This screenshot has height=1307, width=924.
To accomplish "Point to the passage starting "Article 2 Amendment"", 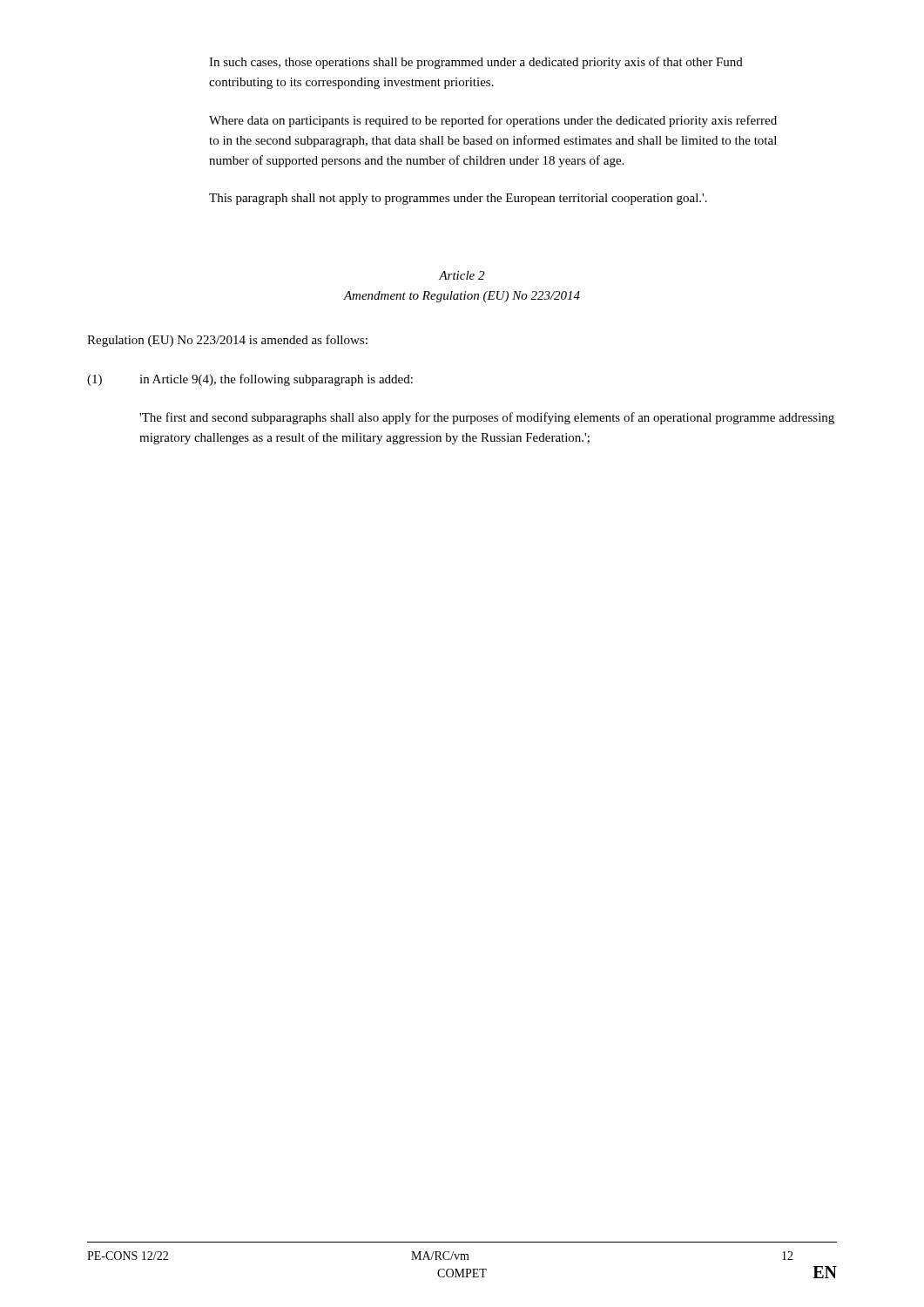I will pyautogui.click(x=462, y=286).
